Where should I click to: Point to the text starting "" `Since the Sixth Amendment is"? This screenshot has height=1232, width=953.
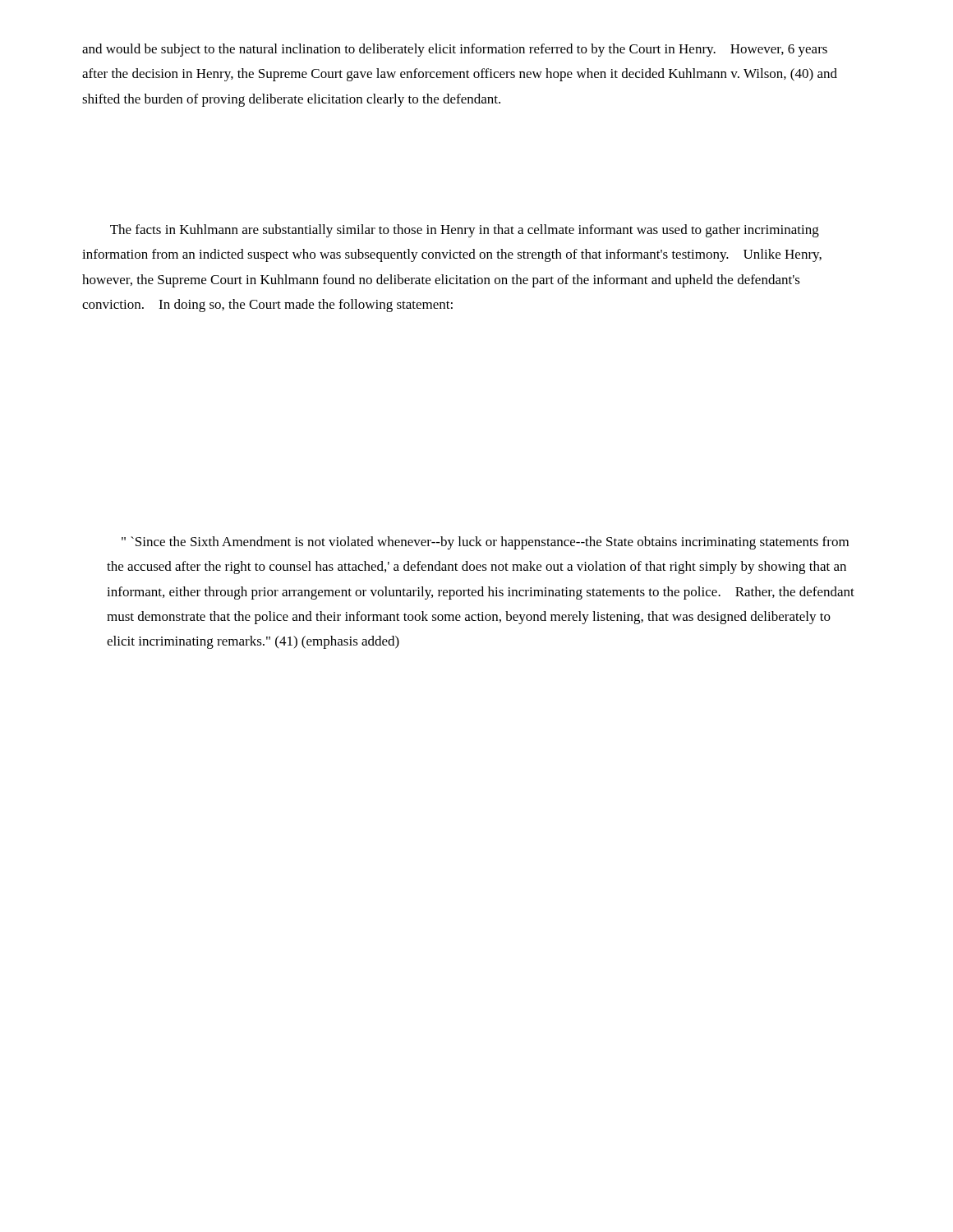click(x=481, y=591)
